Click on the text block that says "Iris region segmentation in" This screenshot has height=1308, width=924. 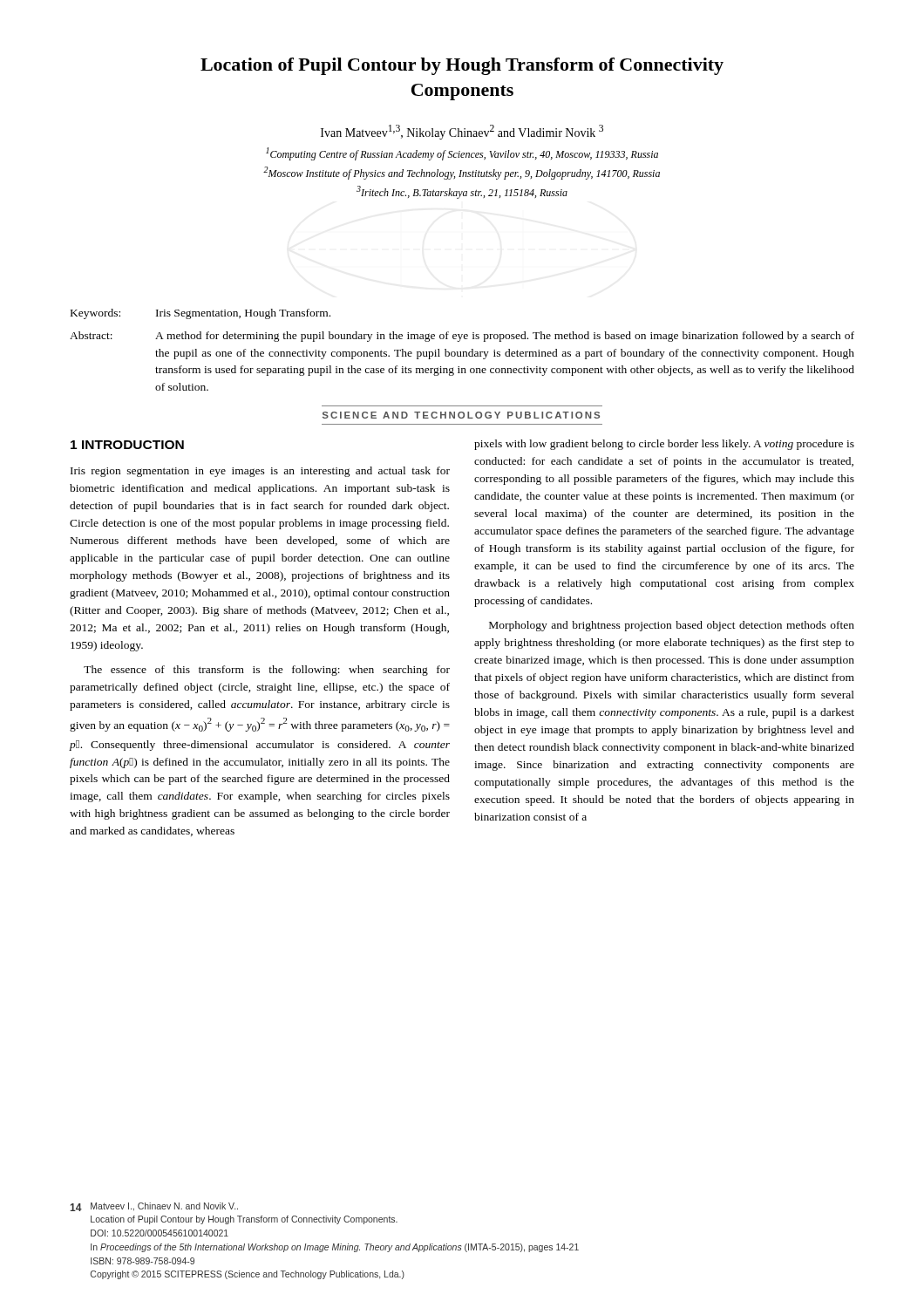click(260, 472)
